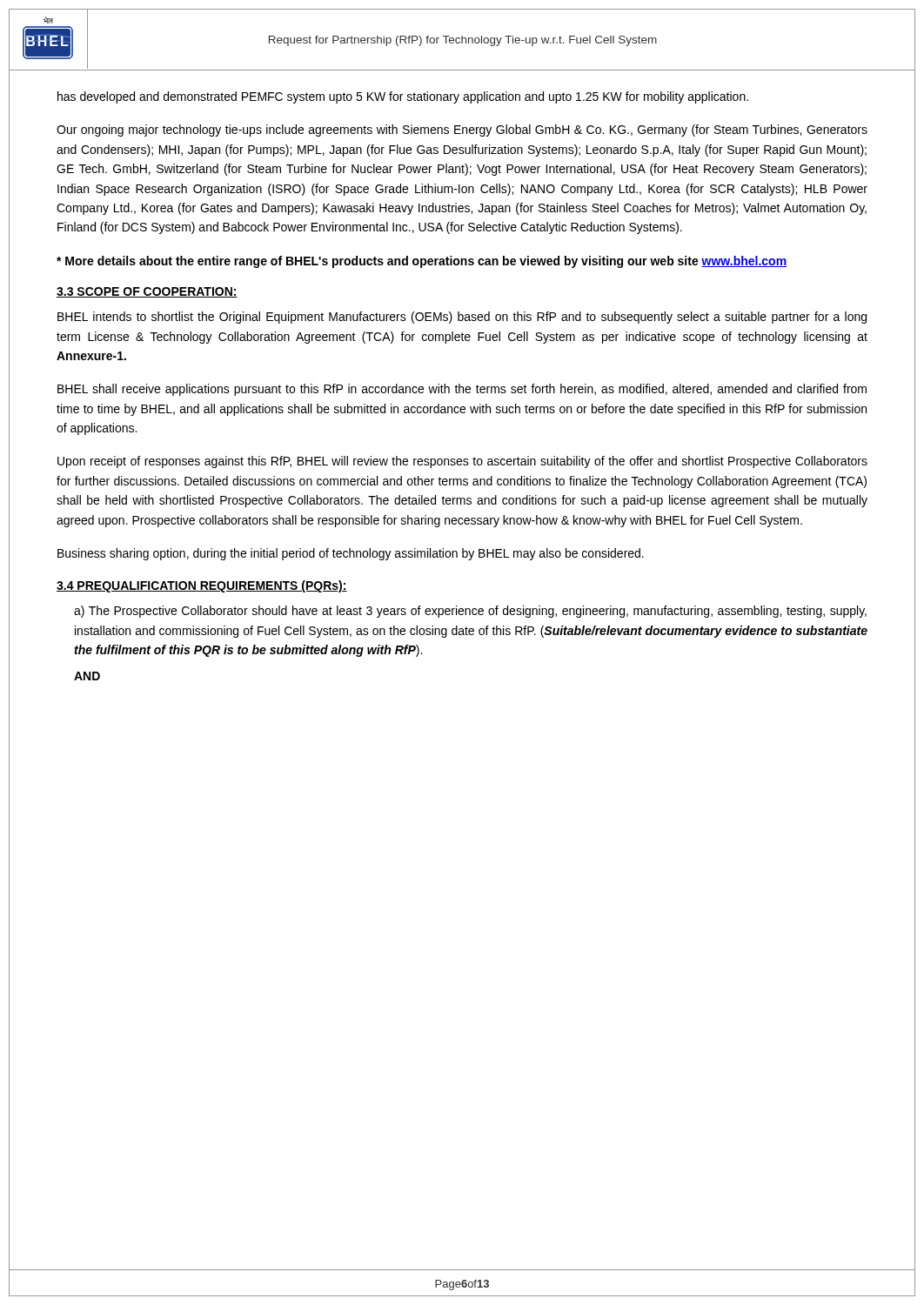
Task: Select the section header that reads "3.3 SCOPE OF COOPERATION:"
Action: (x=147, y=292)
